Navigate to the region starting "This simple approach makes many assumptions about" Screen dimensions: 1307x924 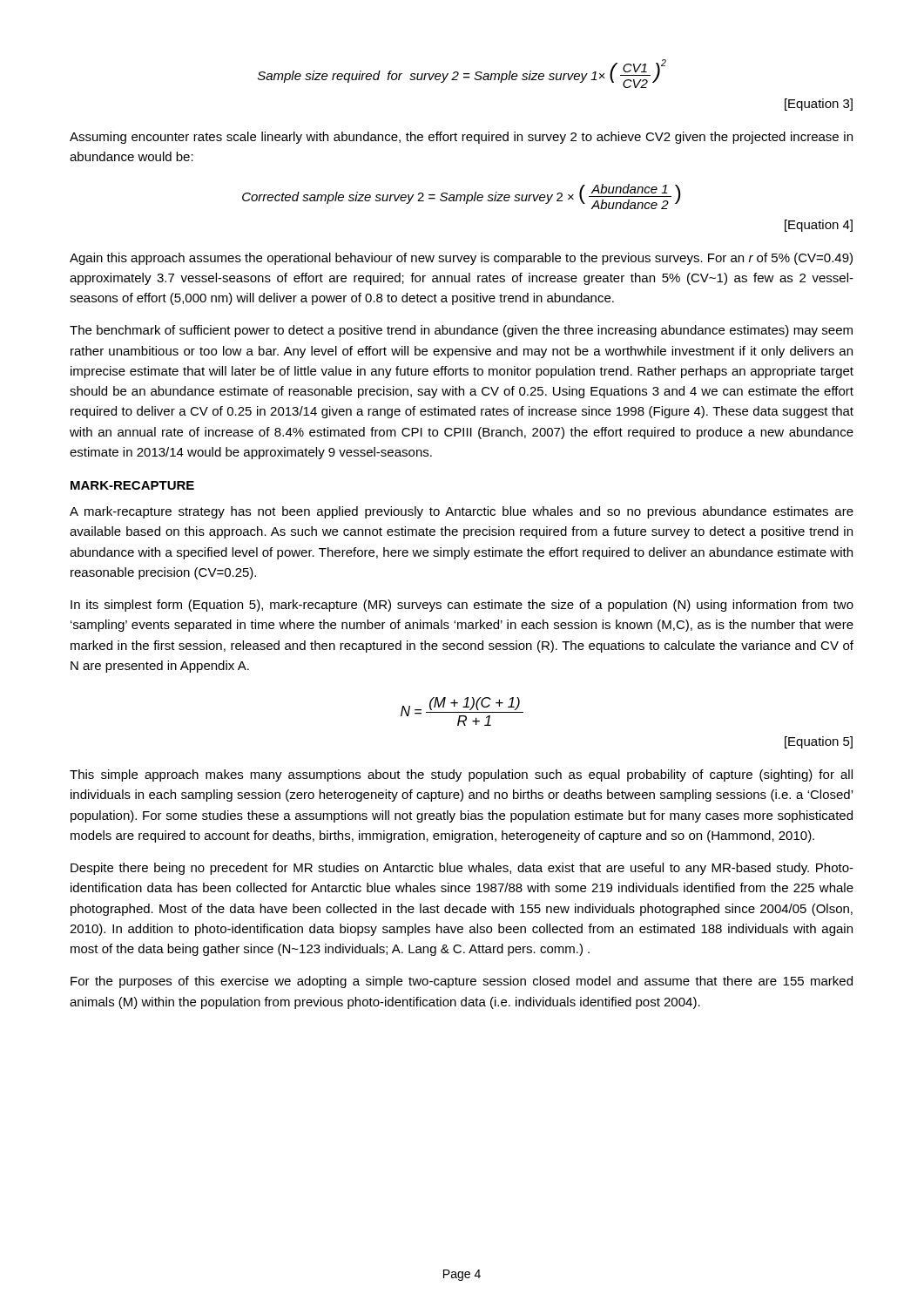click(462, 805)
